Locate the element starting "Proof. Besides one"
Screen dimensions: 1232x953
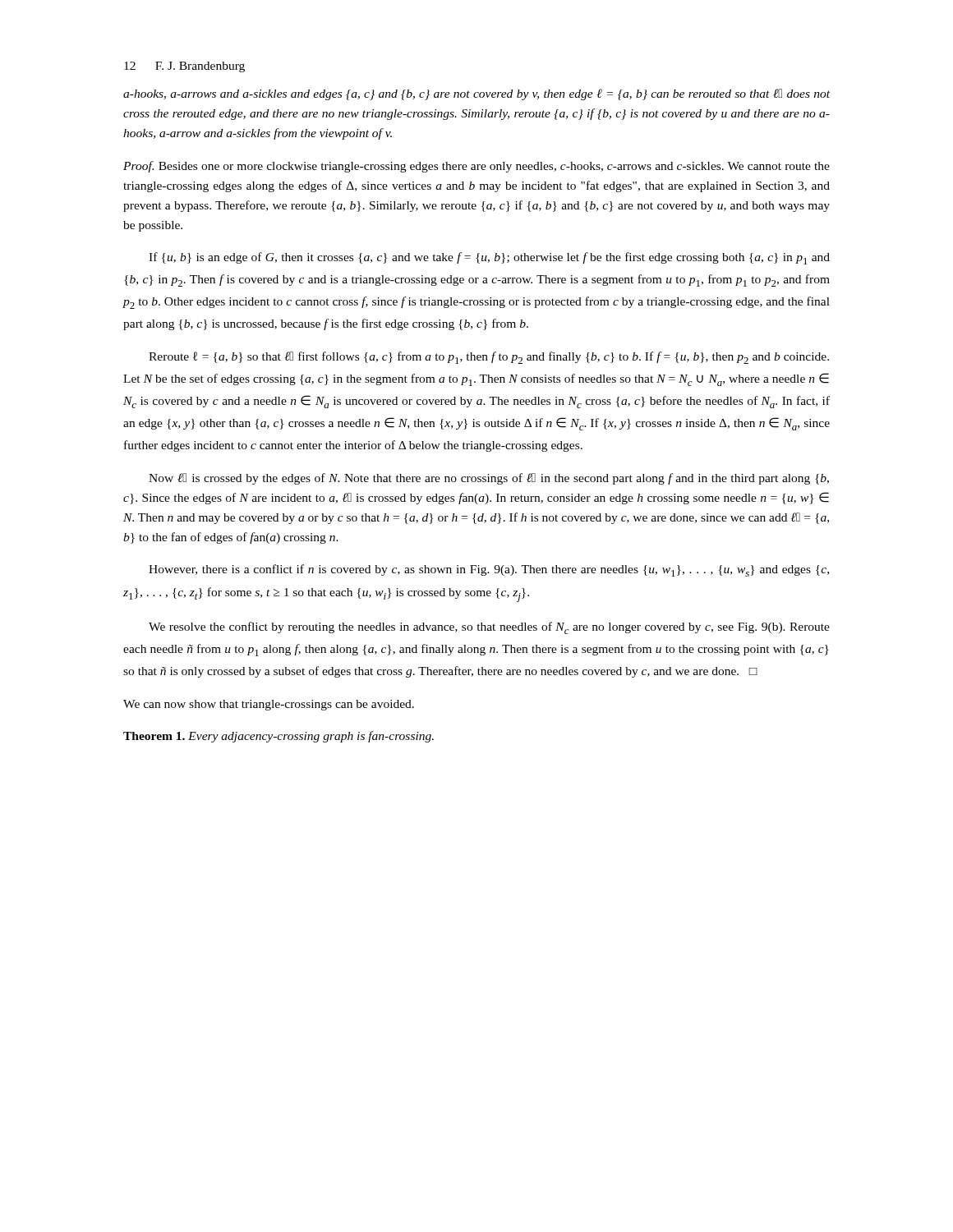pyautogui.click(x=476, y=195)
